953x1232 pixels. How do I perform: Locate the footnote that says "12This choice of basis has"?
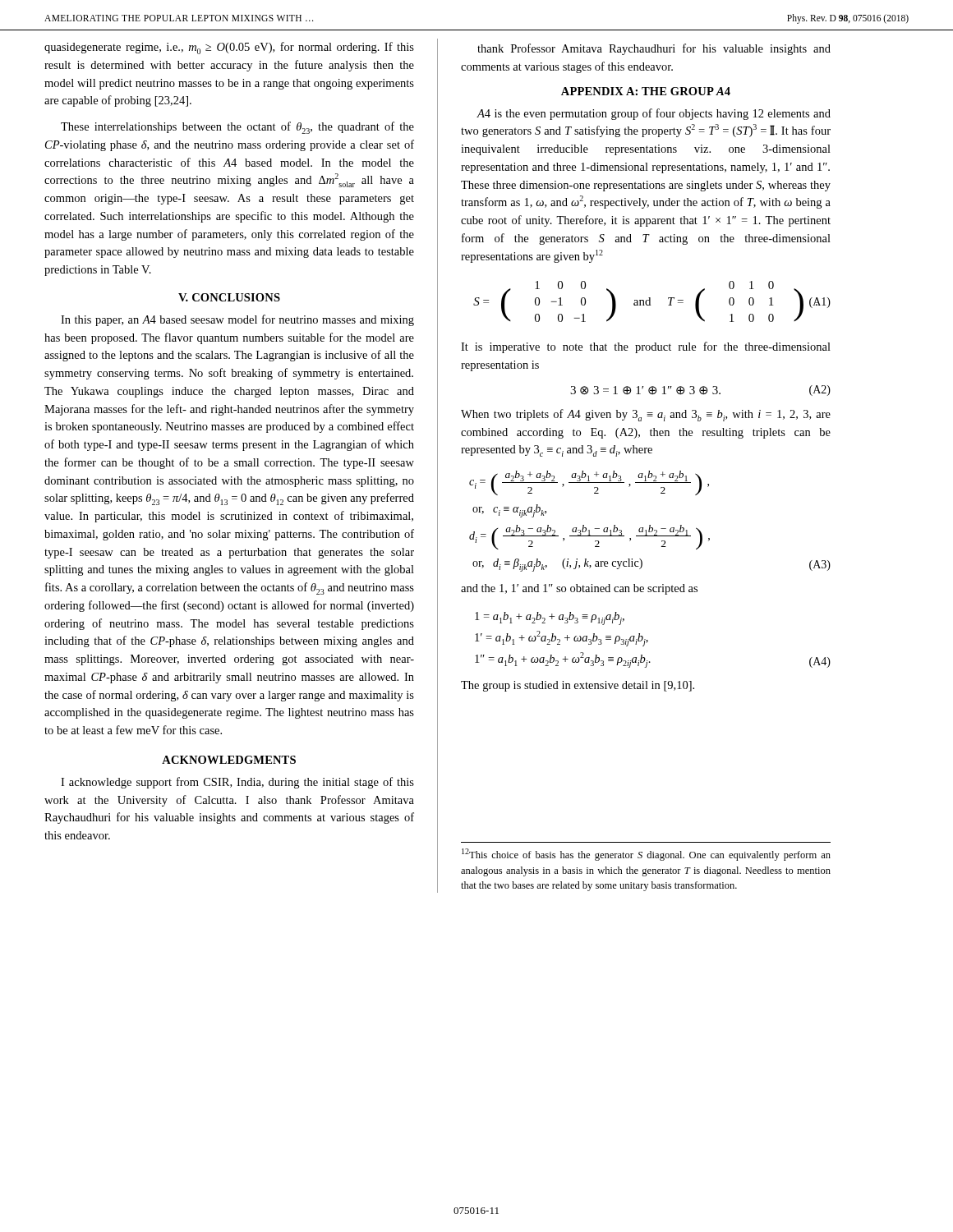click(646, 870)
